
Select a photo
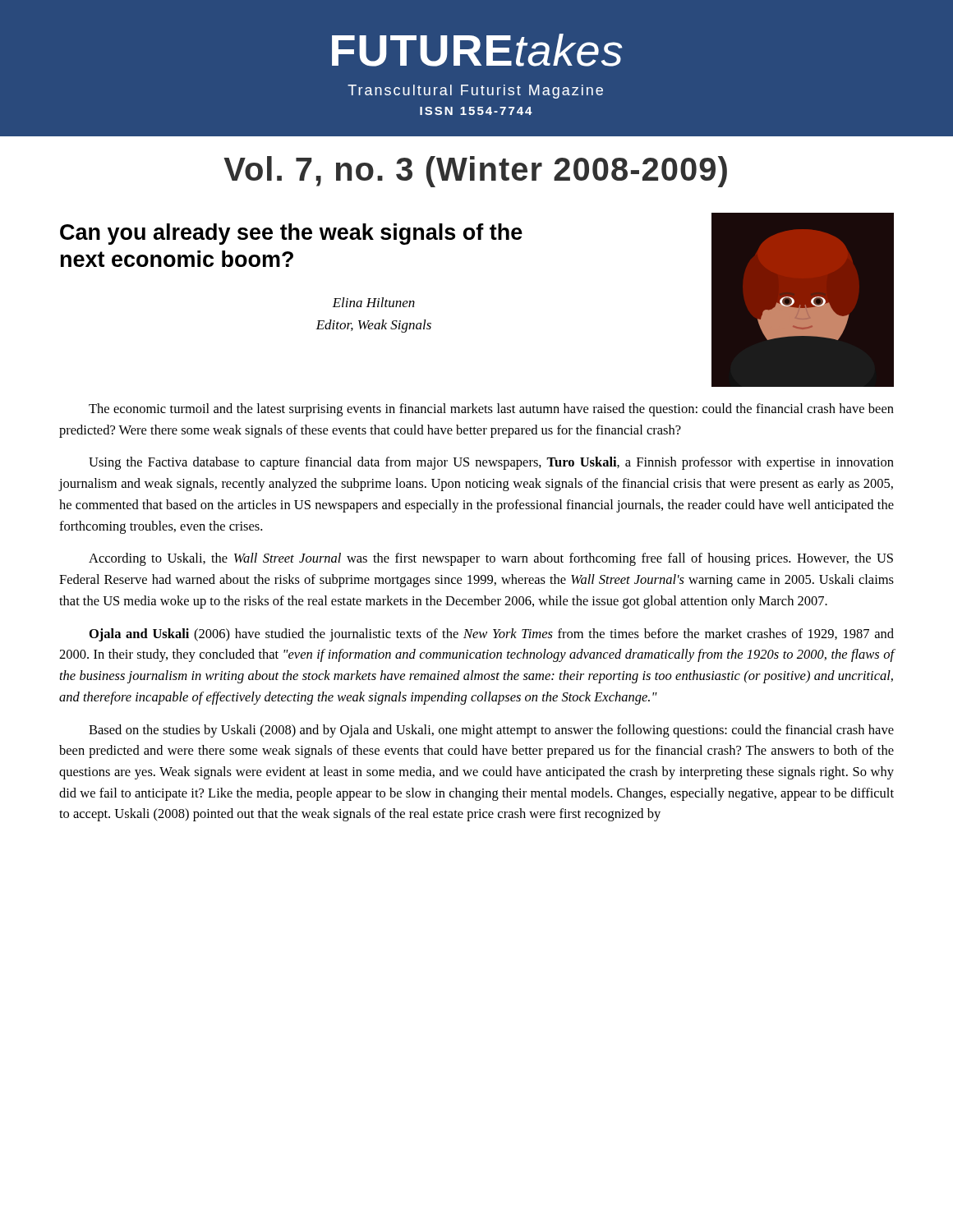click(x=803, y=301)
